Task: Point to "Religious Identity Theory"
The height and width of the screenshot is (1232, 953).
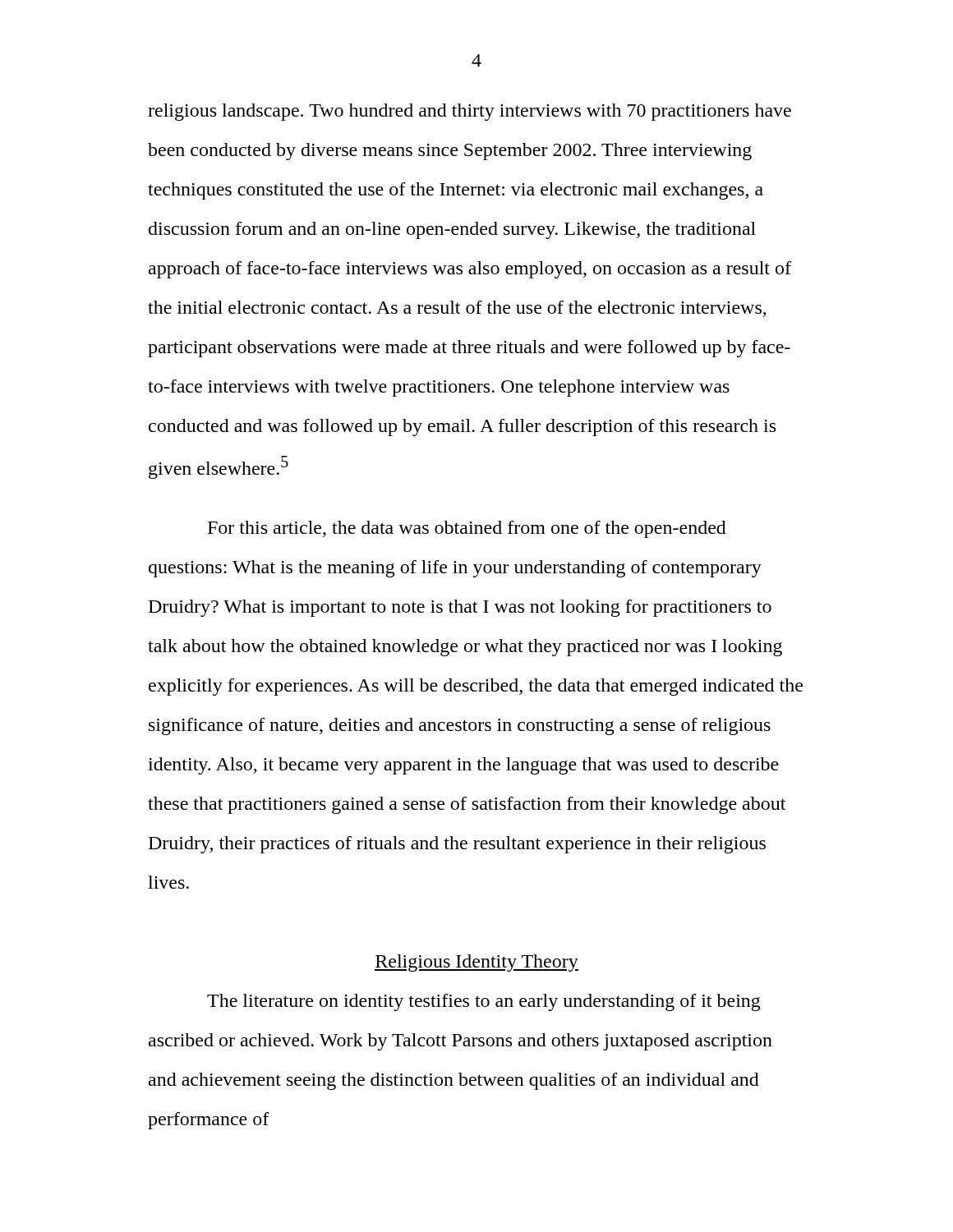Action: 476,961
